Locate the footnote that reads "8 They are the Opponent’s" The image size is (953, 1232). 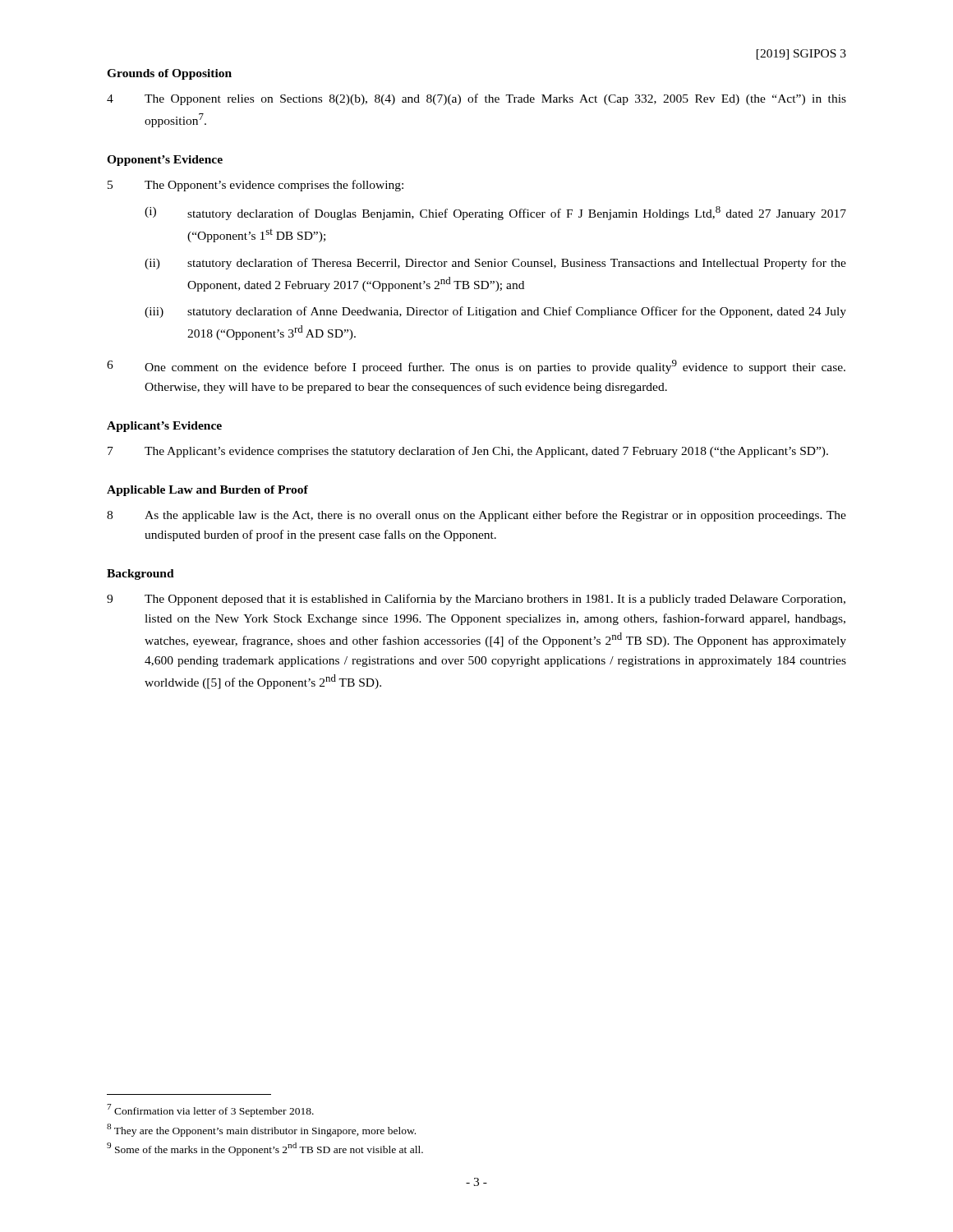click(x=262, y=1128)
